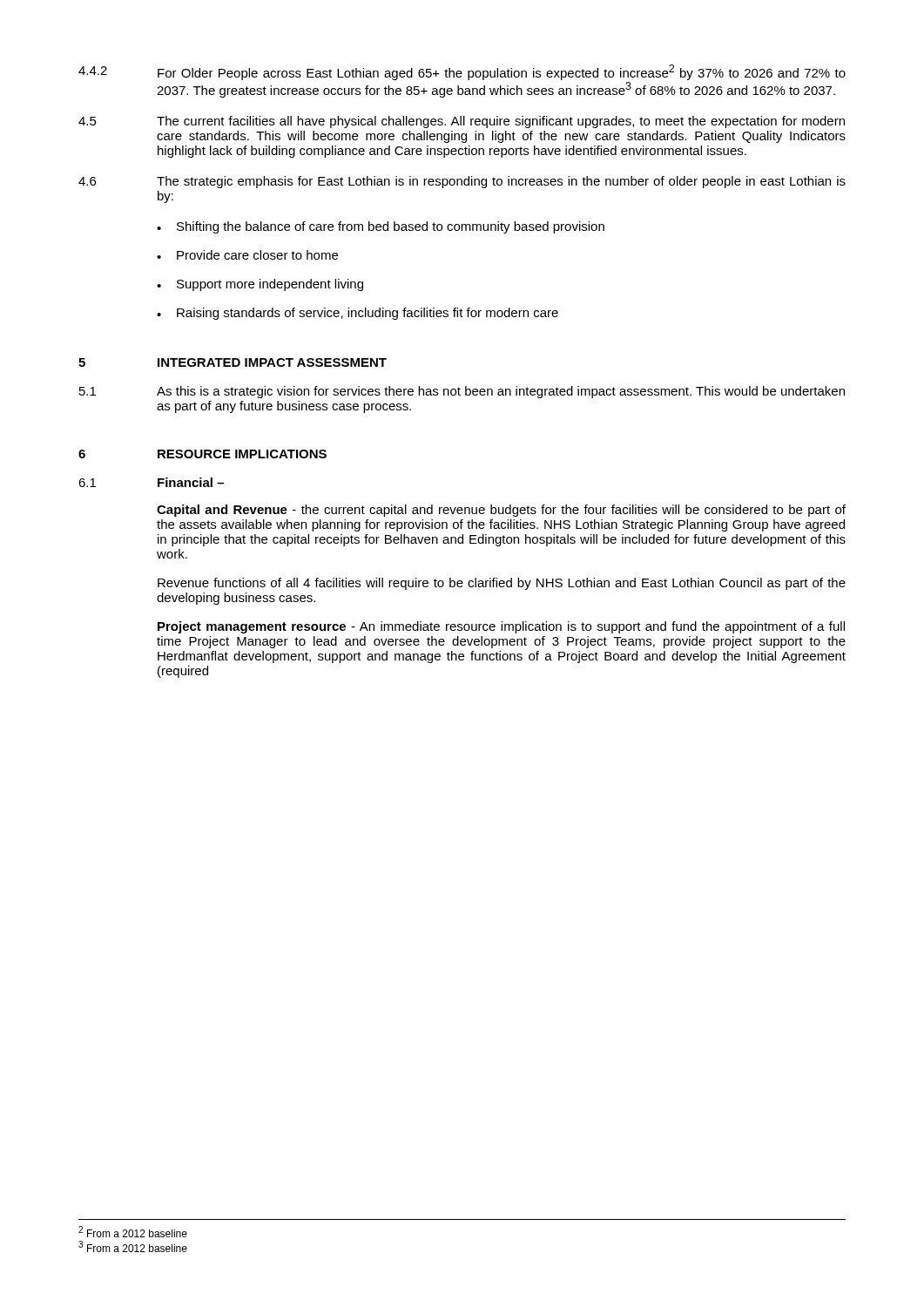Point to "• Support more independent living"

[x=260, y=285]
